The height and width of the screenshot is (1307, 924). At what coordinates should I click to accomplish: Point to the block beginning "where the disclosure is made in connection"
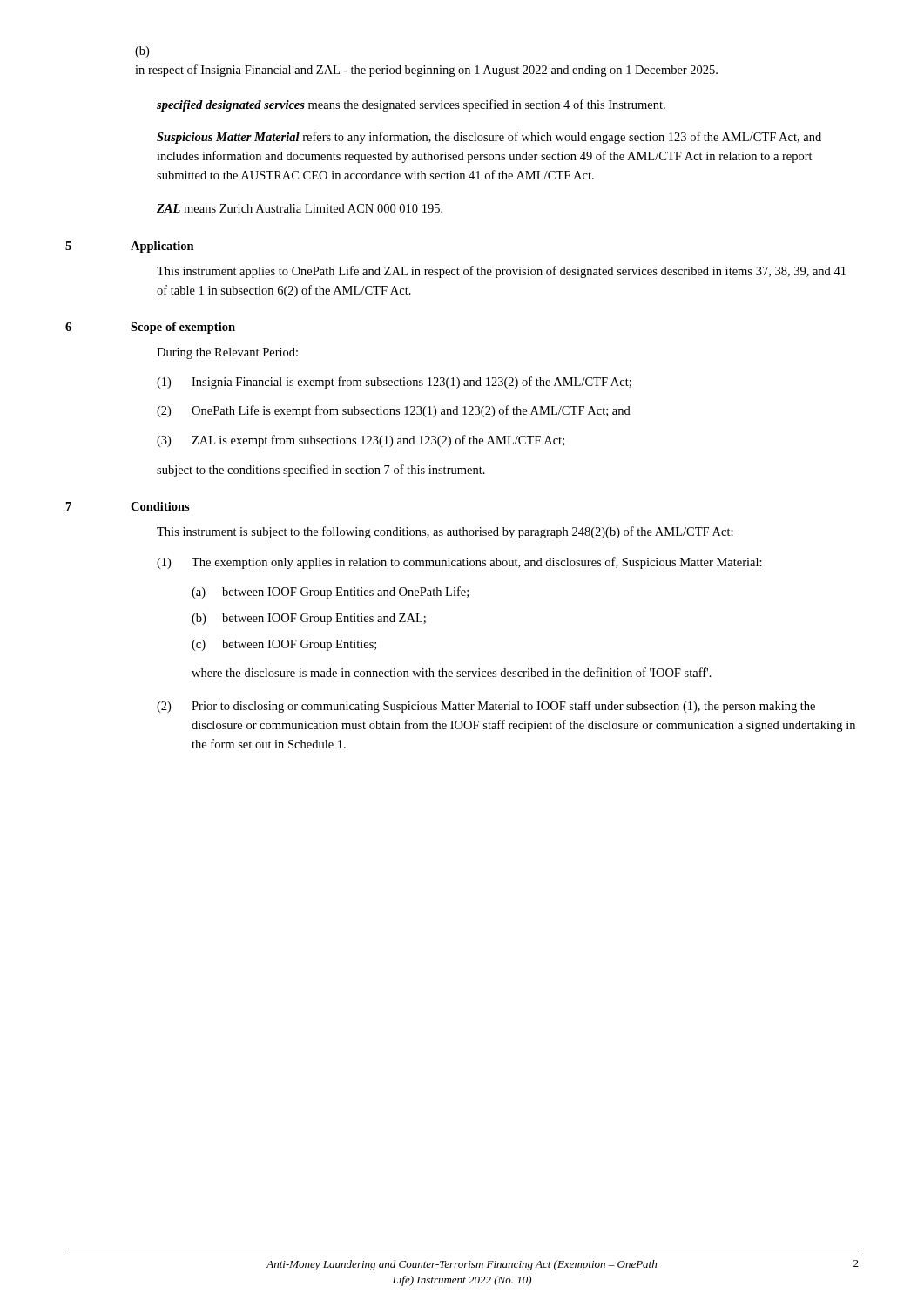click(452, 673)
